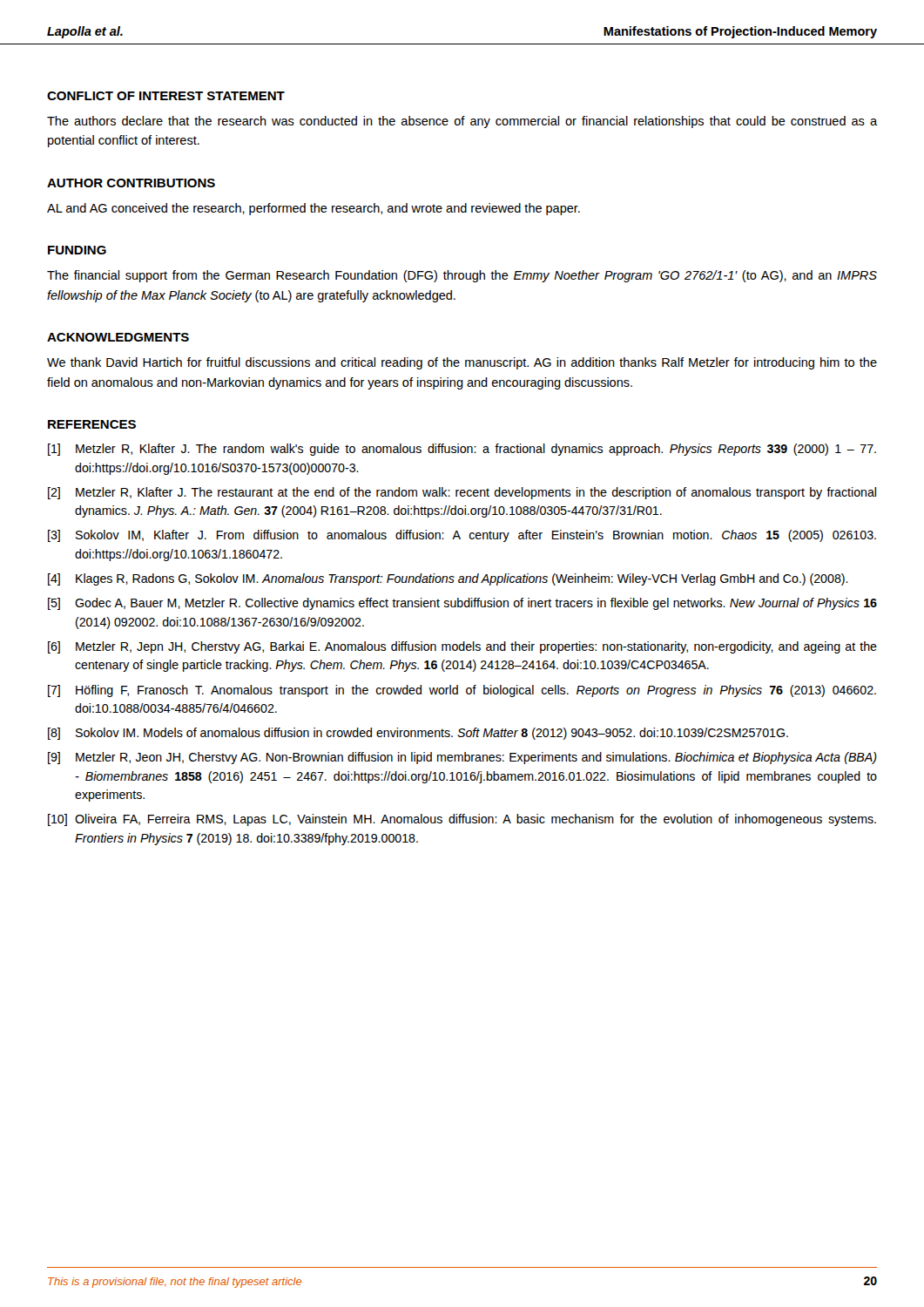Click on the list item that says "[2] Metzler R, Klafter"
924x1307 pixels.
(x=462, y=502)
